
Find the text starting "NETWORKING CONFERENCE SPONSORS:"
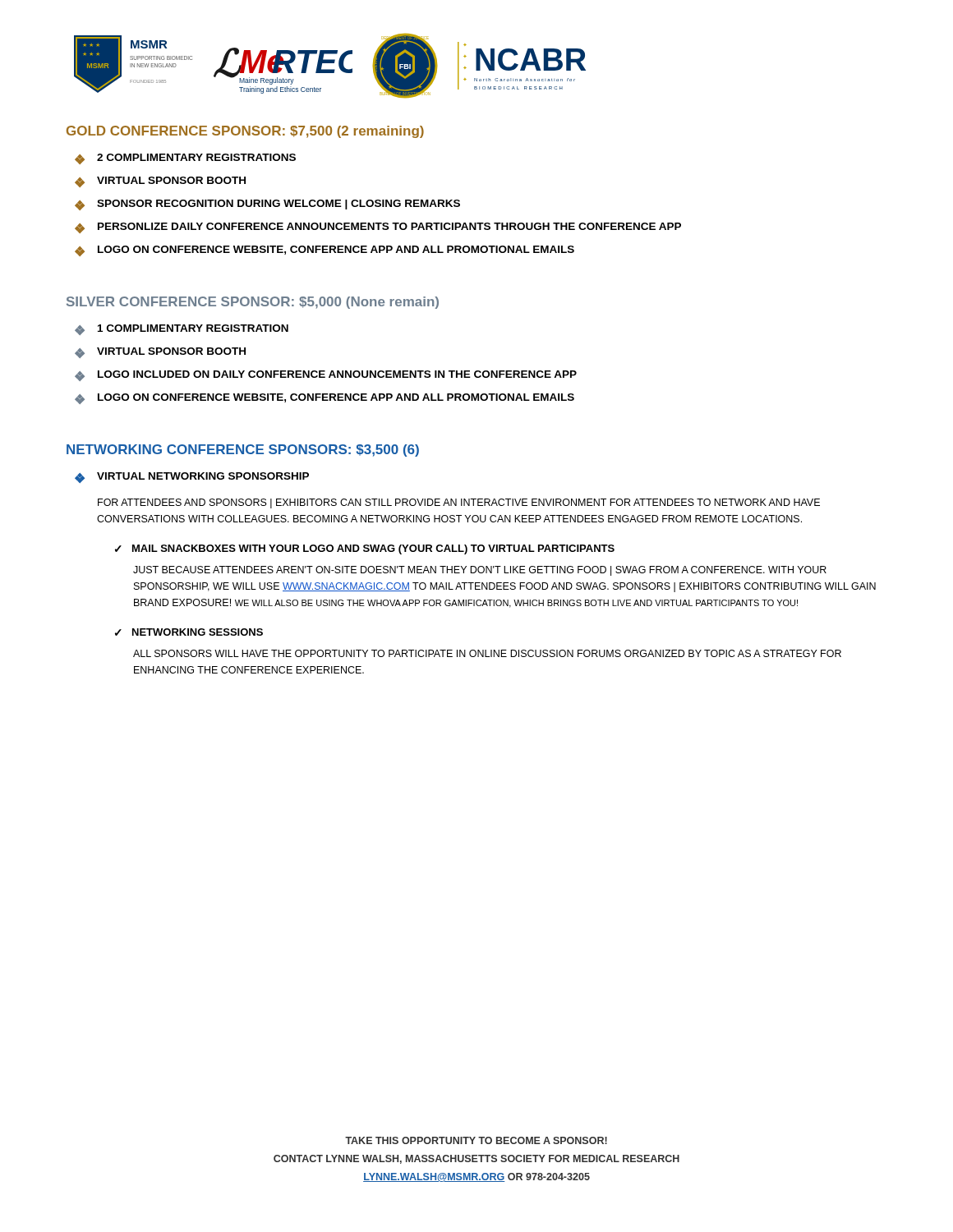point(243,450)
